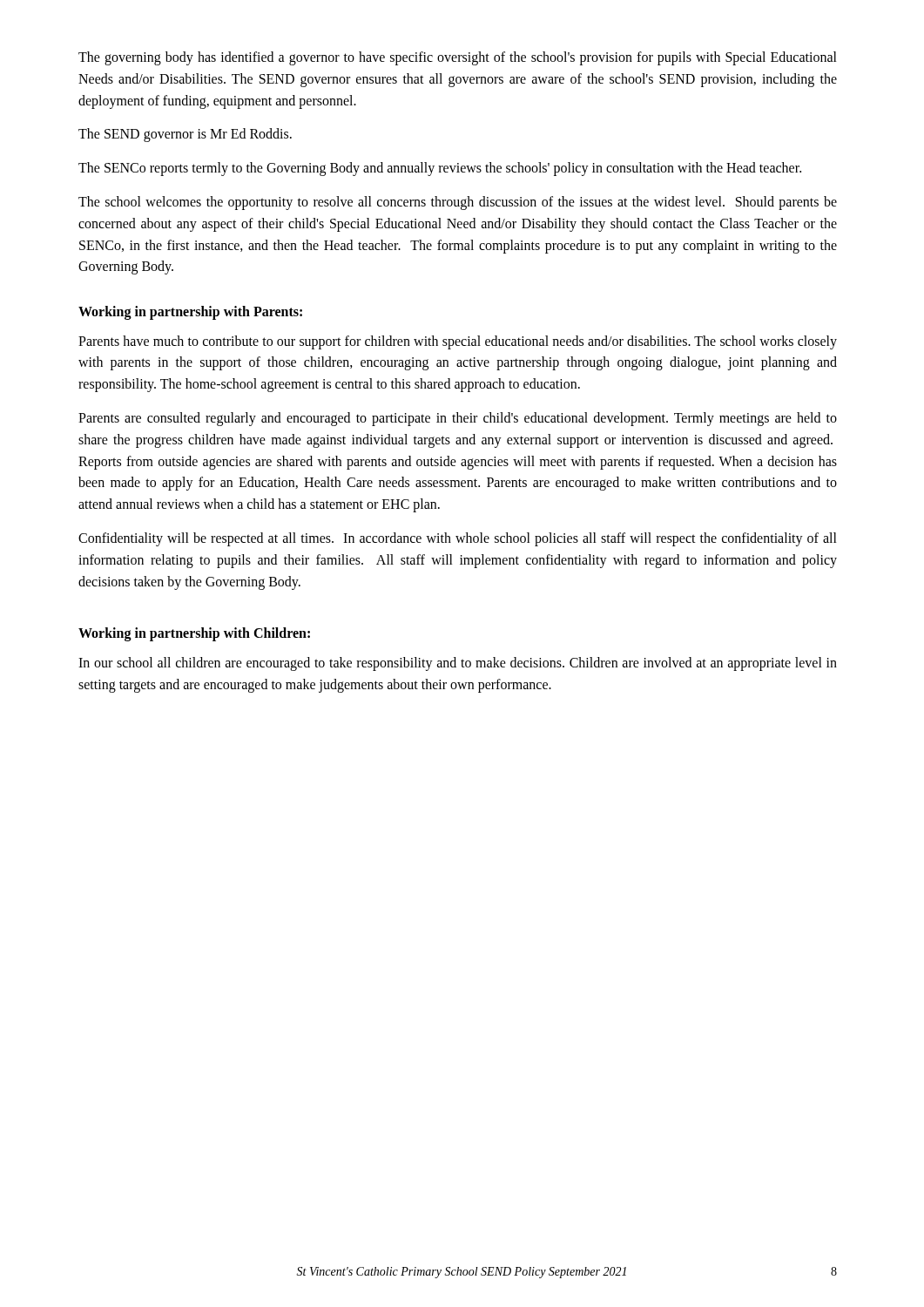Click on the text block containing "Parents are consulted regularly"
This screenshot has height=1307, width=924.
coord(458,461)
